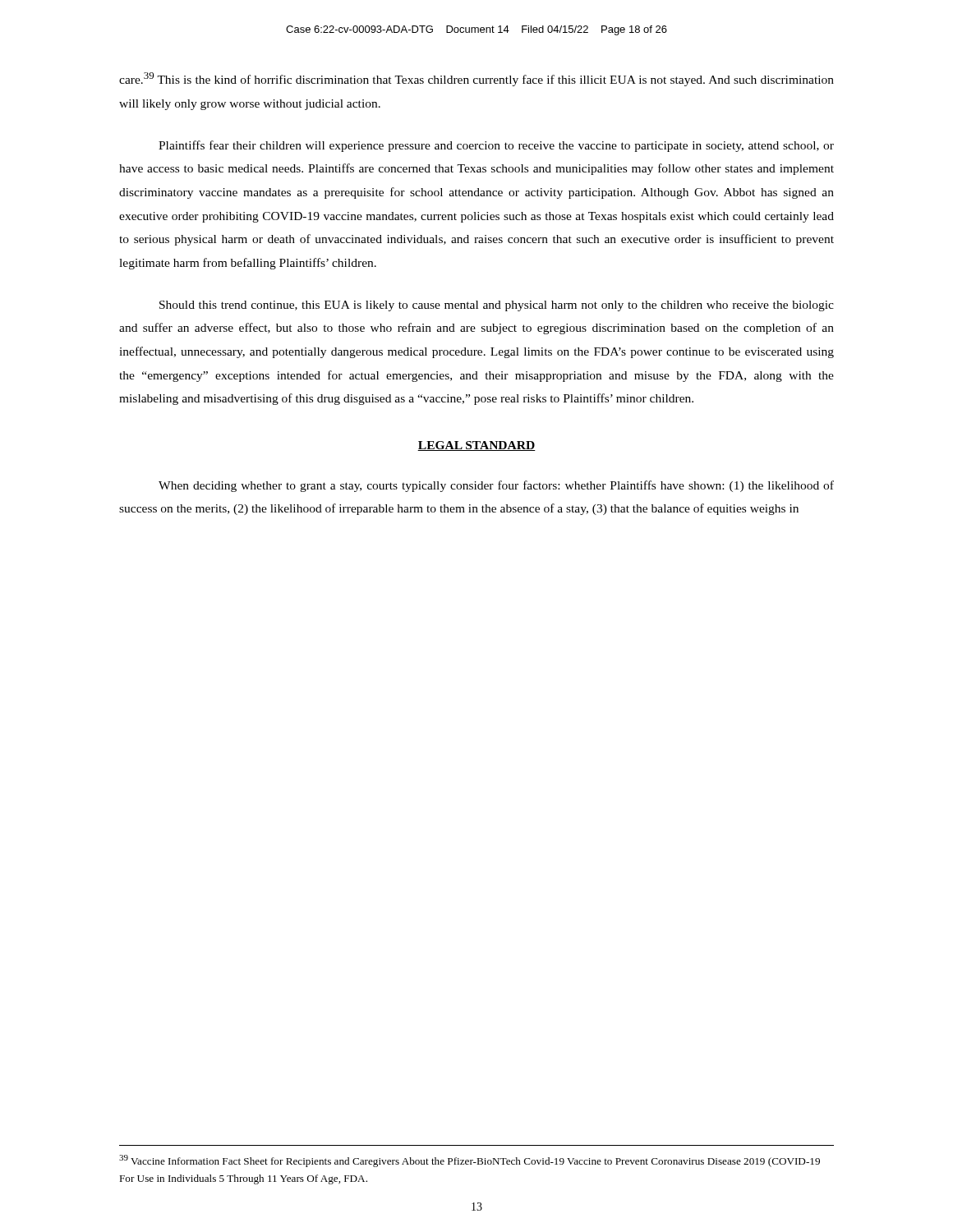Image resolution: width=953 pixels, height=1232 pixels.
Task: Click where it says "LEGAL STANDARD"
Action: [x=476, y=445]
